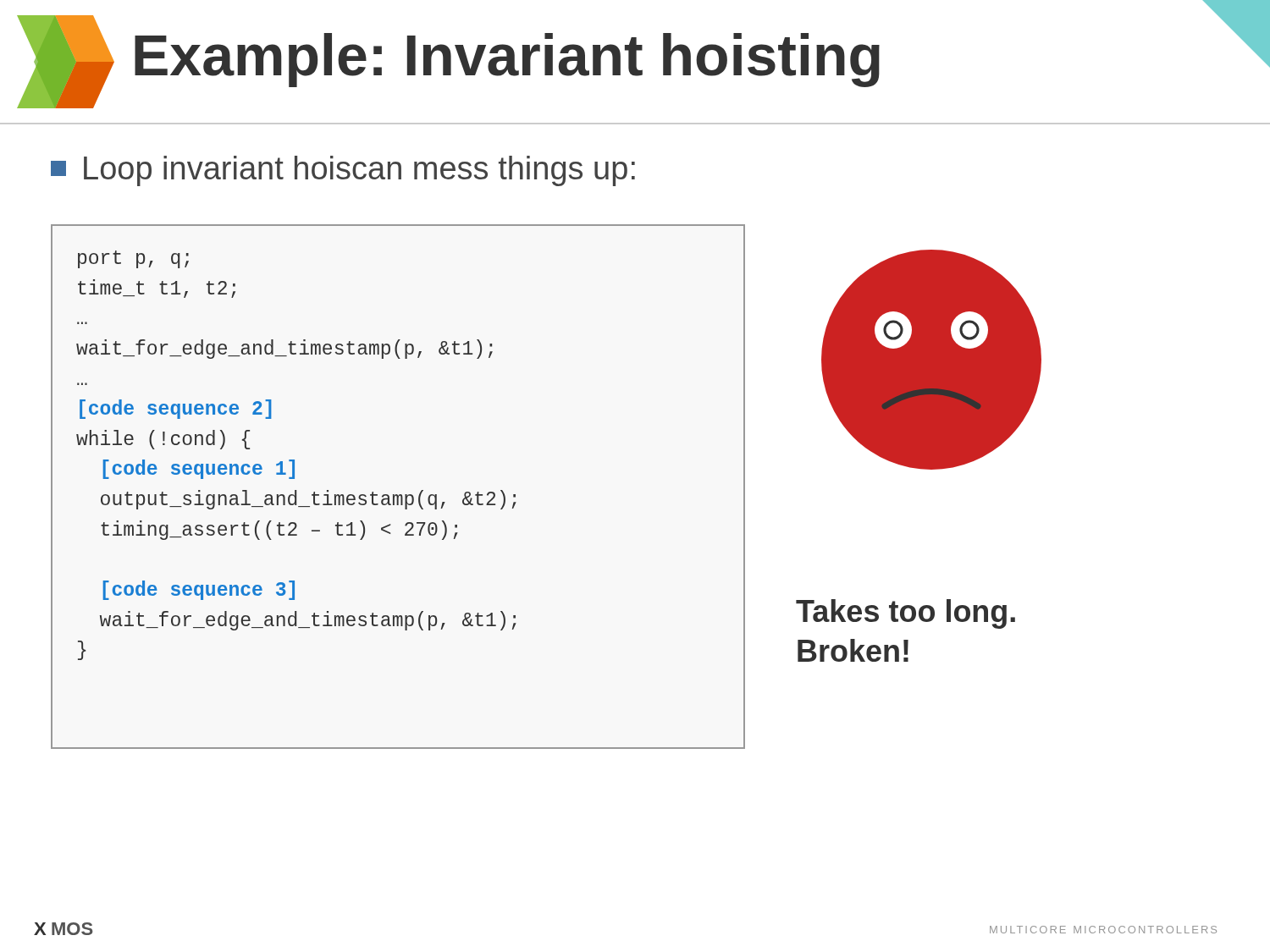The image size is (1270, 952).
Task: Find "Takes too long.Broken!" on this page
Action: [957, 632]
